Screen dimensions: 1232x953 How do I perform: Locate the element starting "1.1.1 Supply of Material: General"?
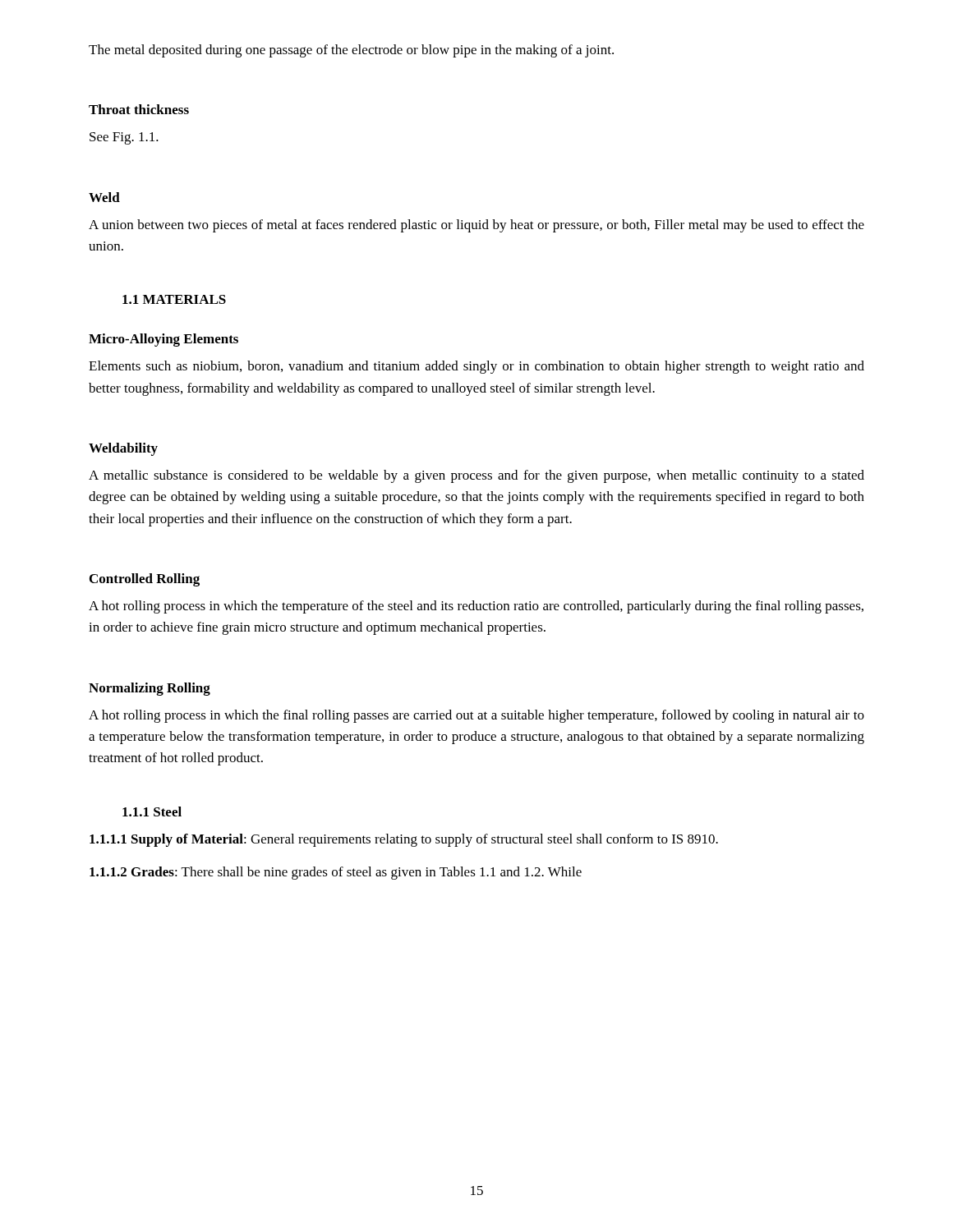coord(404,839)
